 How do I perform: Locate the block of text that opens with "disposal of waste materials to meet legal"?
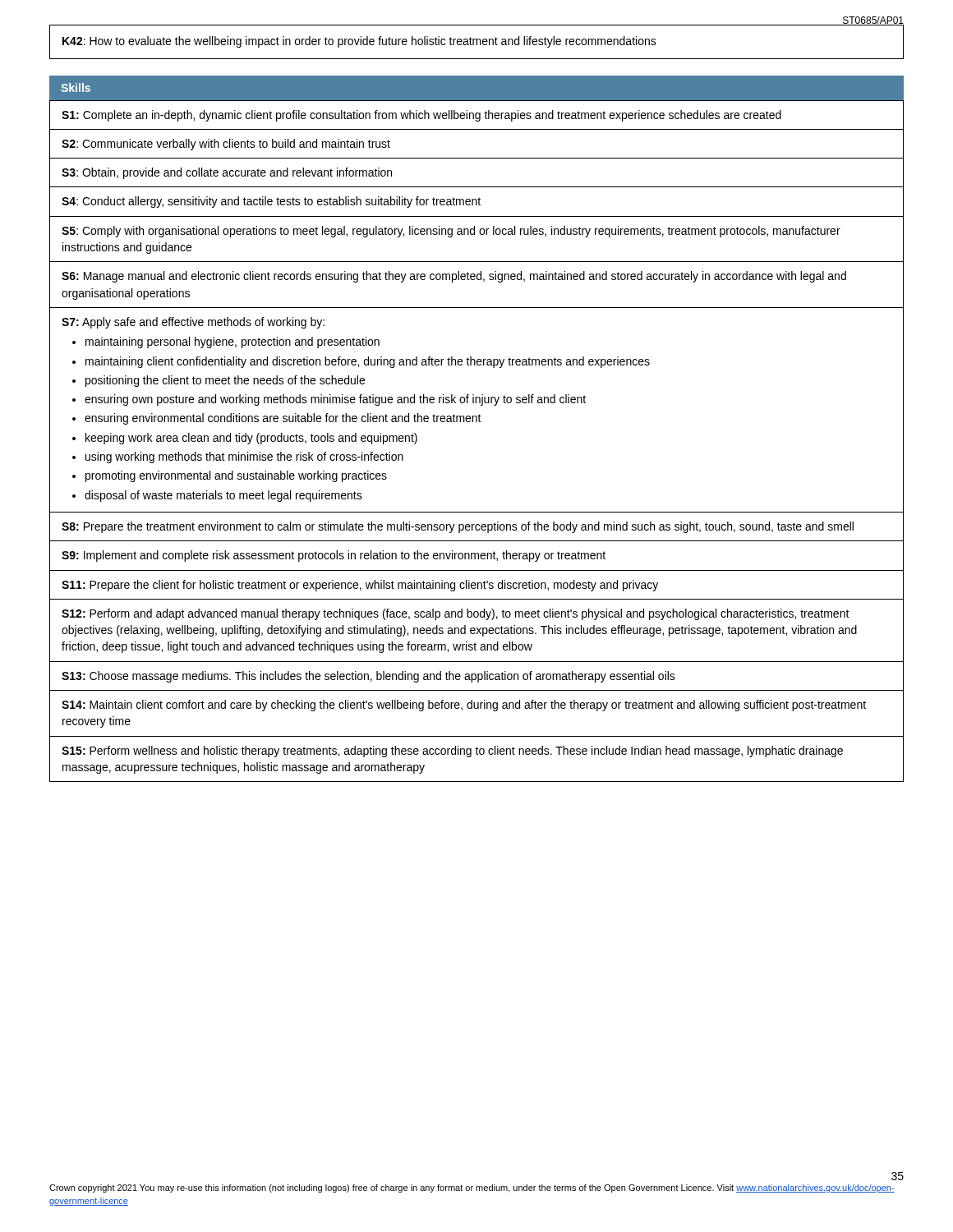pyautogui.click(x=223, y=495)
